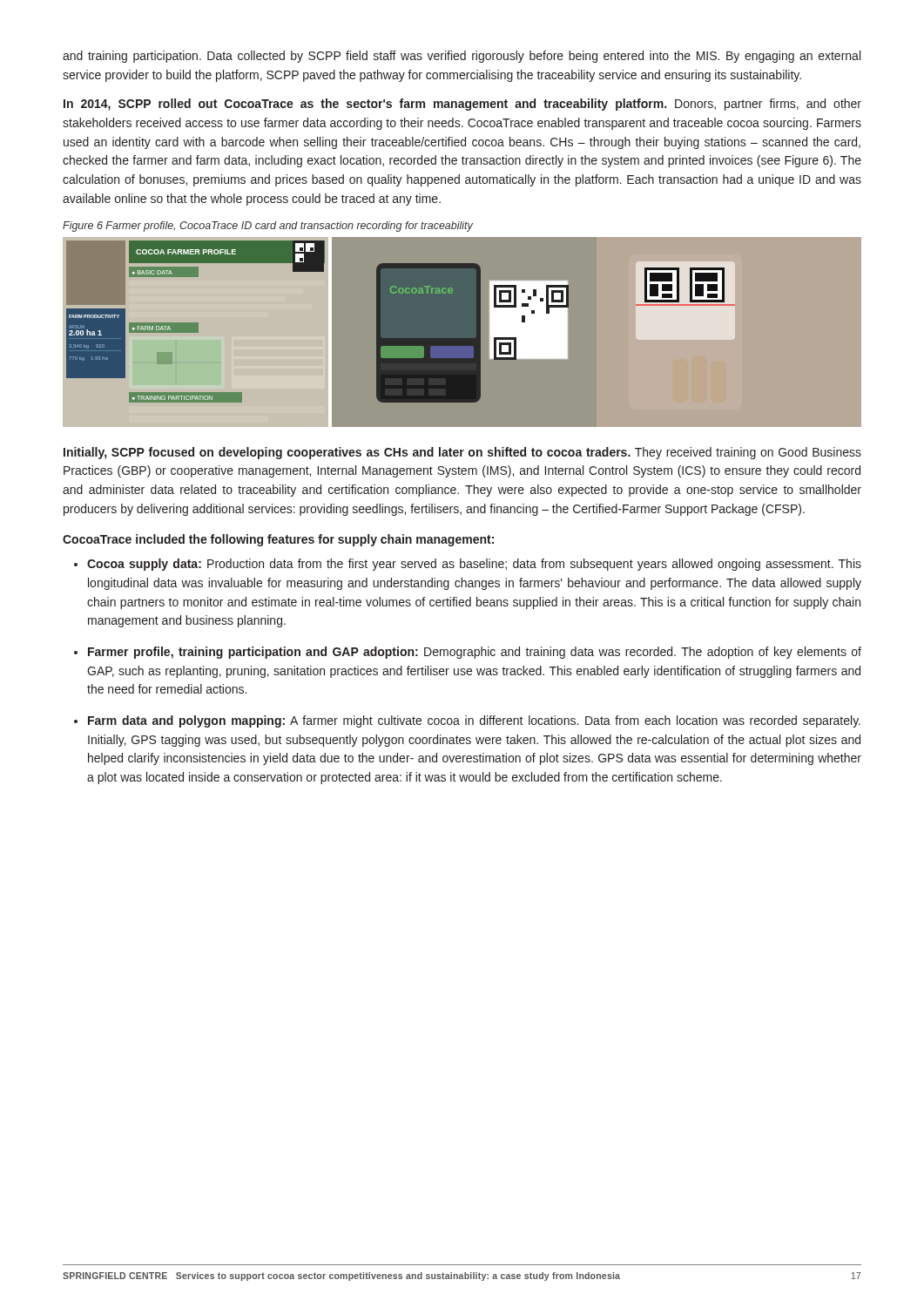The image size is (924, 1307).
Task: Select the list item containing "Farmer profile, training participation"
Action: tap(474, 671)
